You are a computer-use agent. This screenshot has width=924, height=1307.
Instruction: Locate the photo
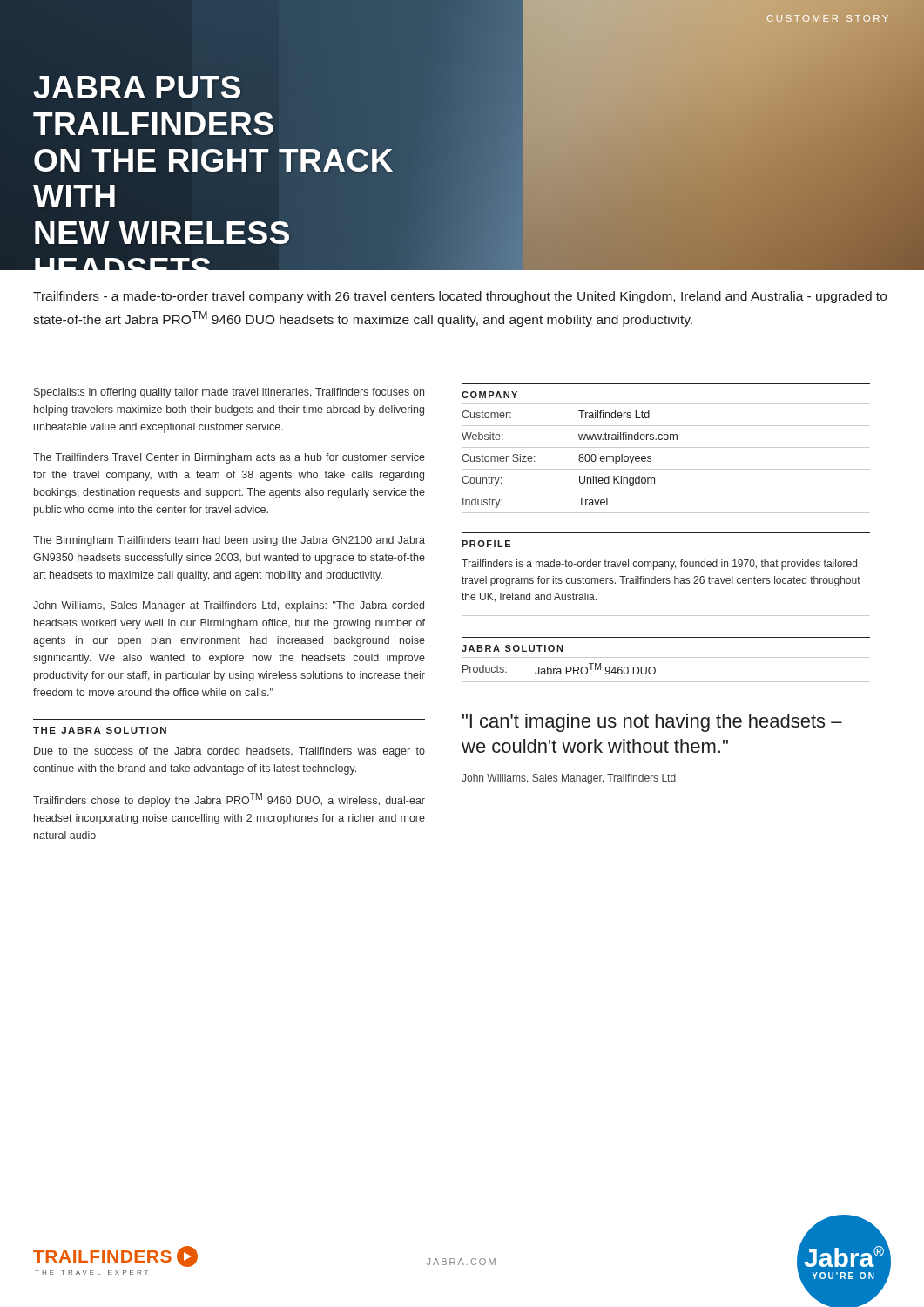[x=462, y=135]
